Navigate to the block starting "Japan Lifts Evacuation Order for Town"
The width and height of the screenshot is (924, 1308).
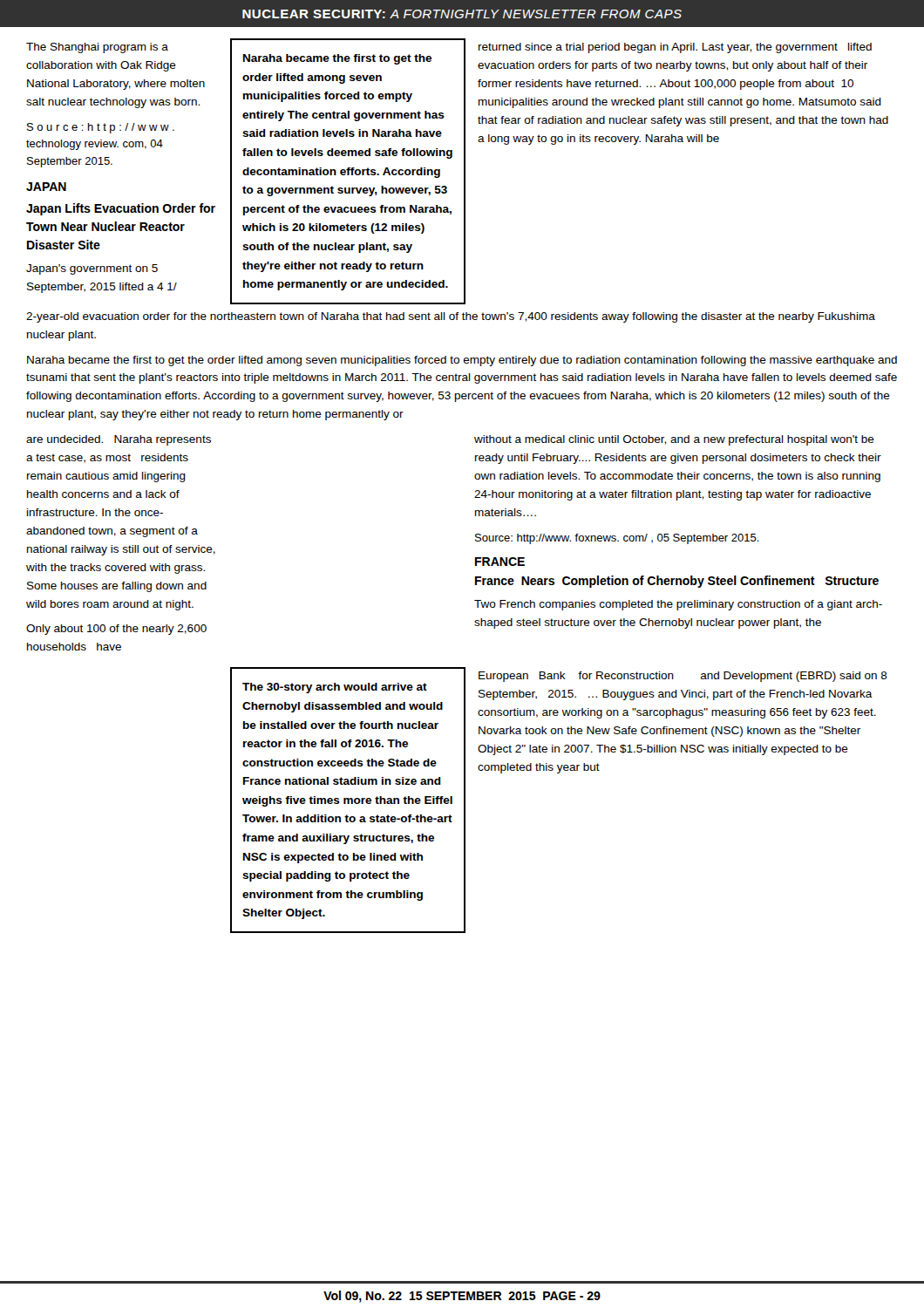click(121, 227)
